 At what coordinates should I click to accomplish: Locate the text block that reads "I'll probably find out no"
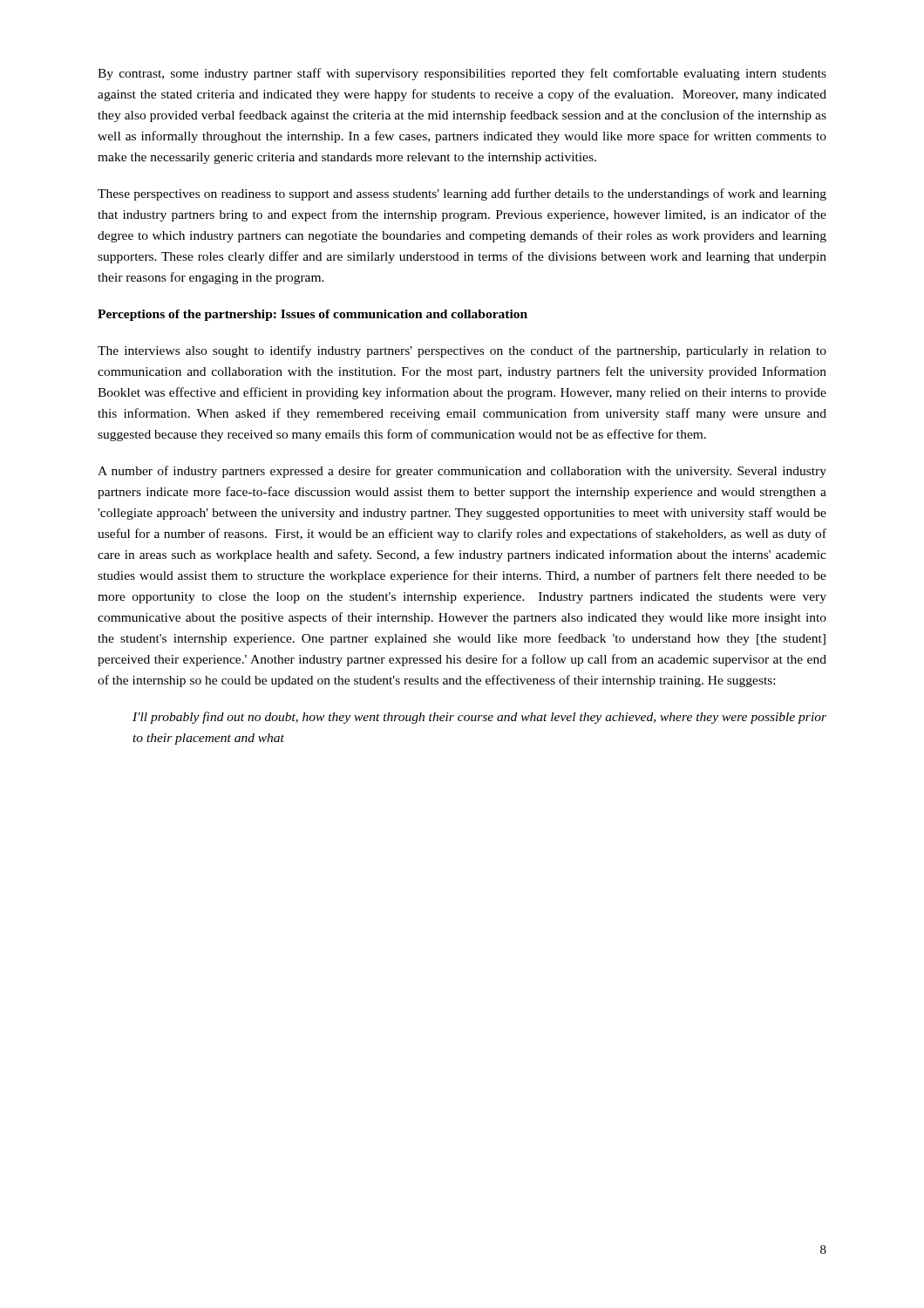[479, 727]
